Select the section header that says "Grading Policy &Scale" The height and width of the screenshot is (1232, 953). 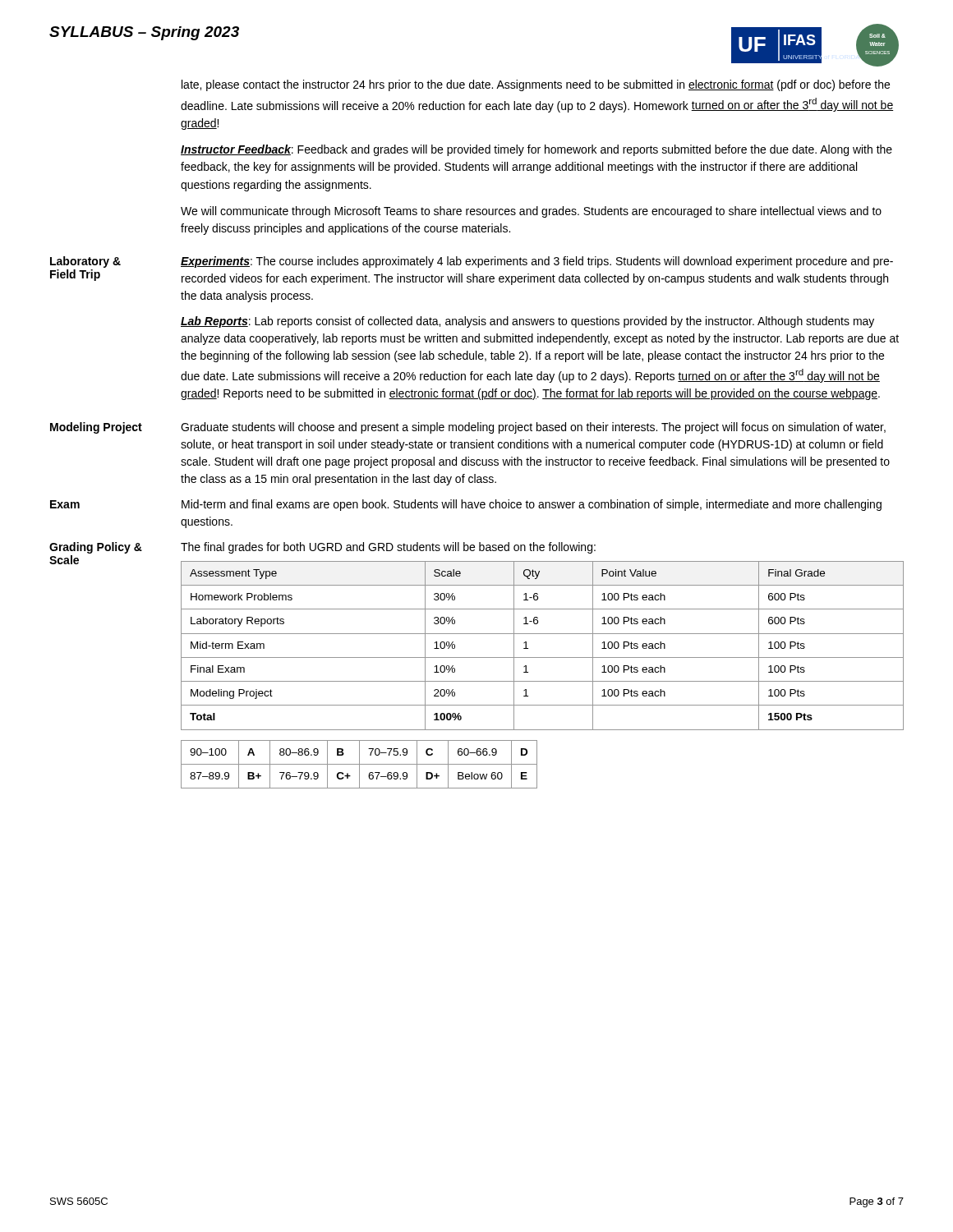(x=96, y=553)
